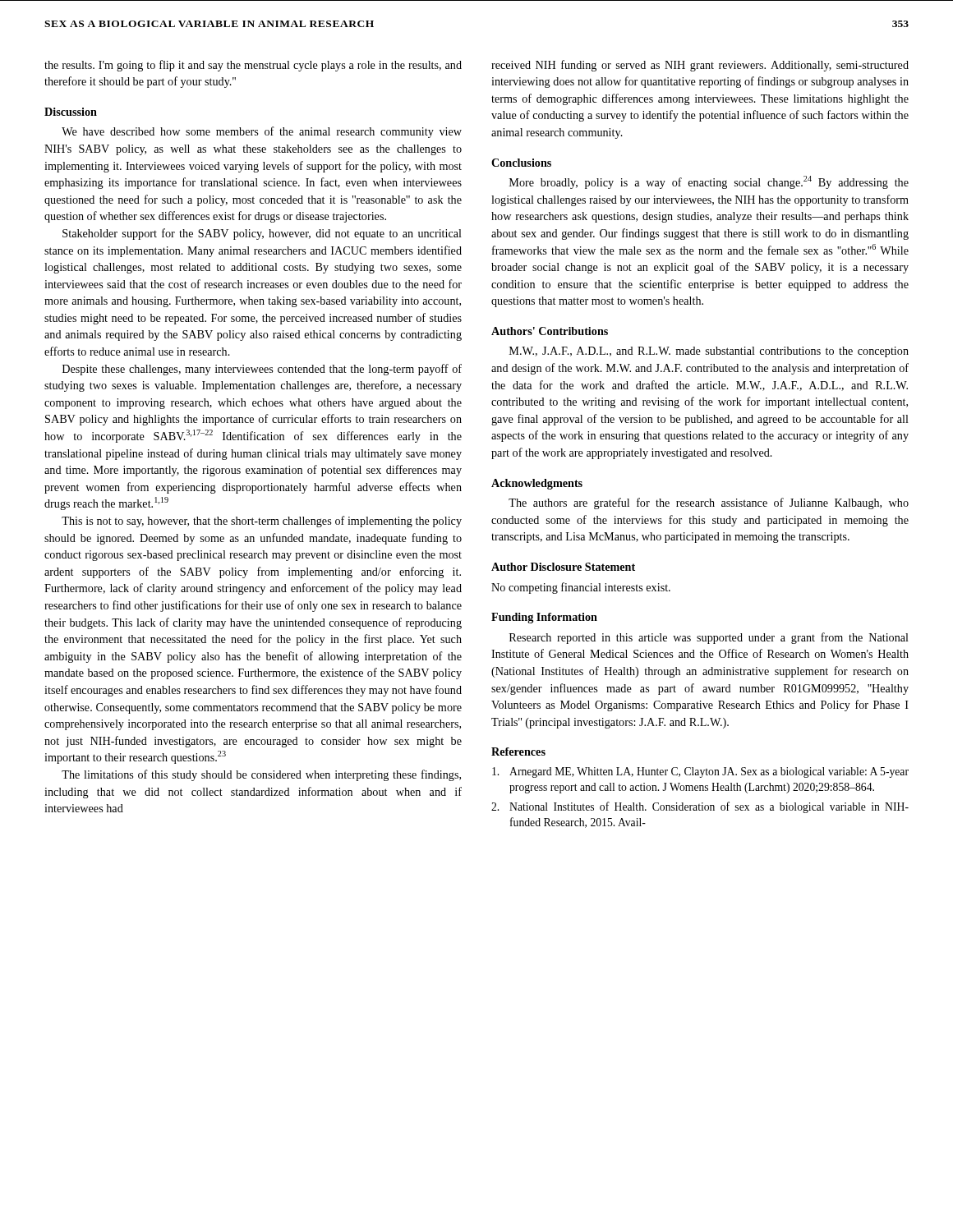This screenshot has height=1232, width=953.
Task: Locate the text starting "Author Disclosure Statement"
Action: pyautogui.click(x=563, y=567)
